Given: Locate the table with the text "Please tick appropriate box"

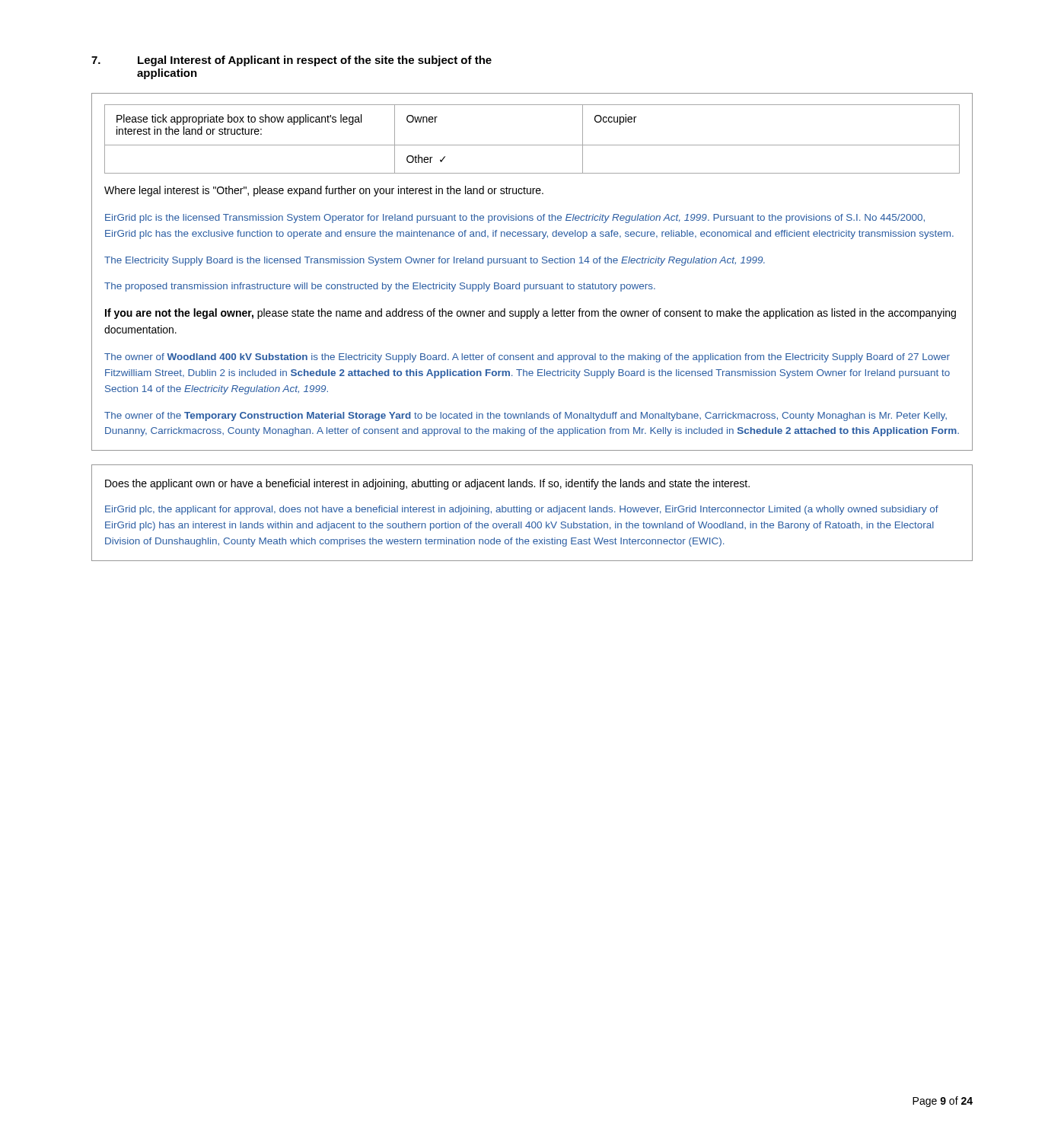Looking at the screenshot, I should 532,272.
